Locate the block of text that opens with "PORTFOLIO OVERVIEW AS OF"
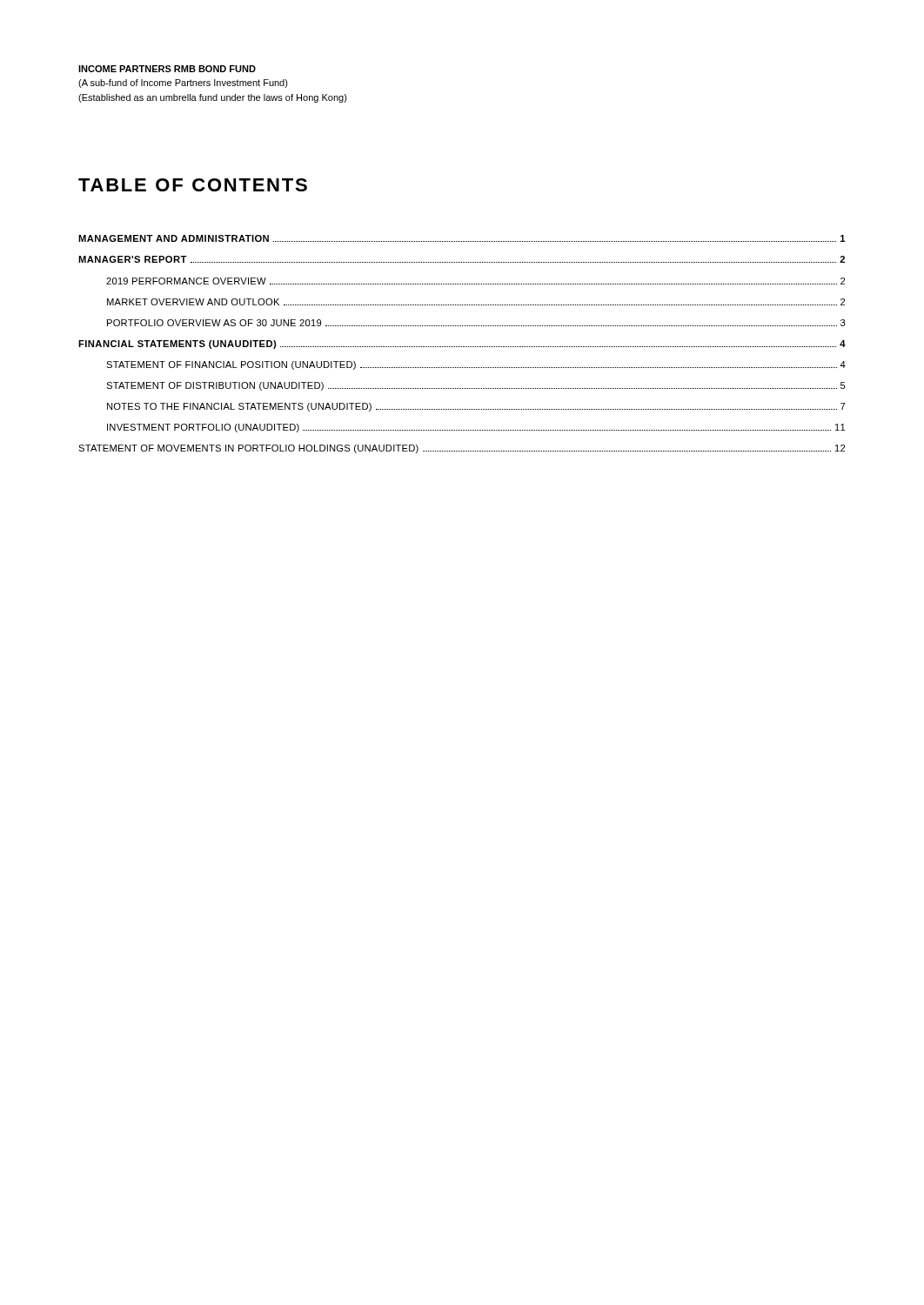This screenshot has width=924, height=1305. pyautogui.click(x=476, y=323)
